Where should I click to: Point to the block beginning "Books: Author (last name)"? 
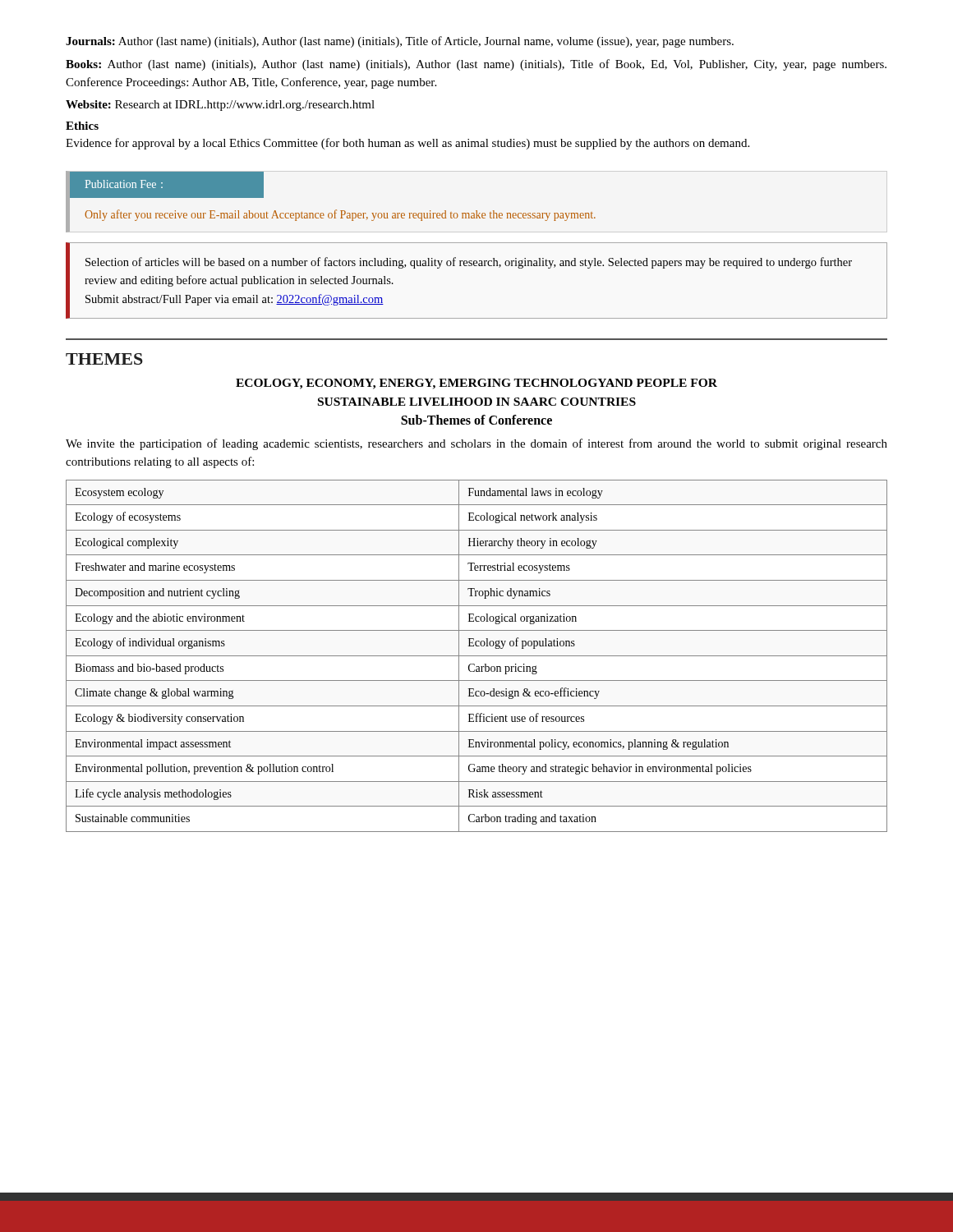476,73
